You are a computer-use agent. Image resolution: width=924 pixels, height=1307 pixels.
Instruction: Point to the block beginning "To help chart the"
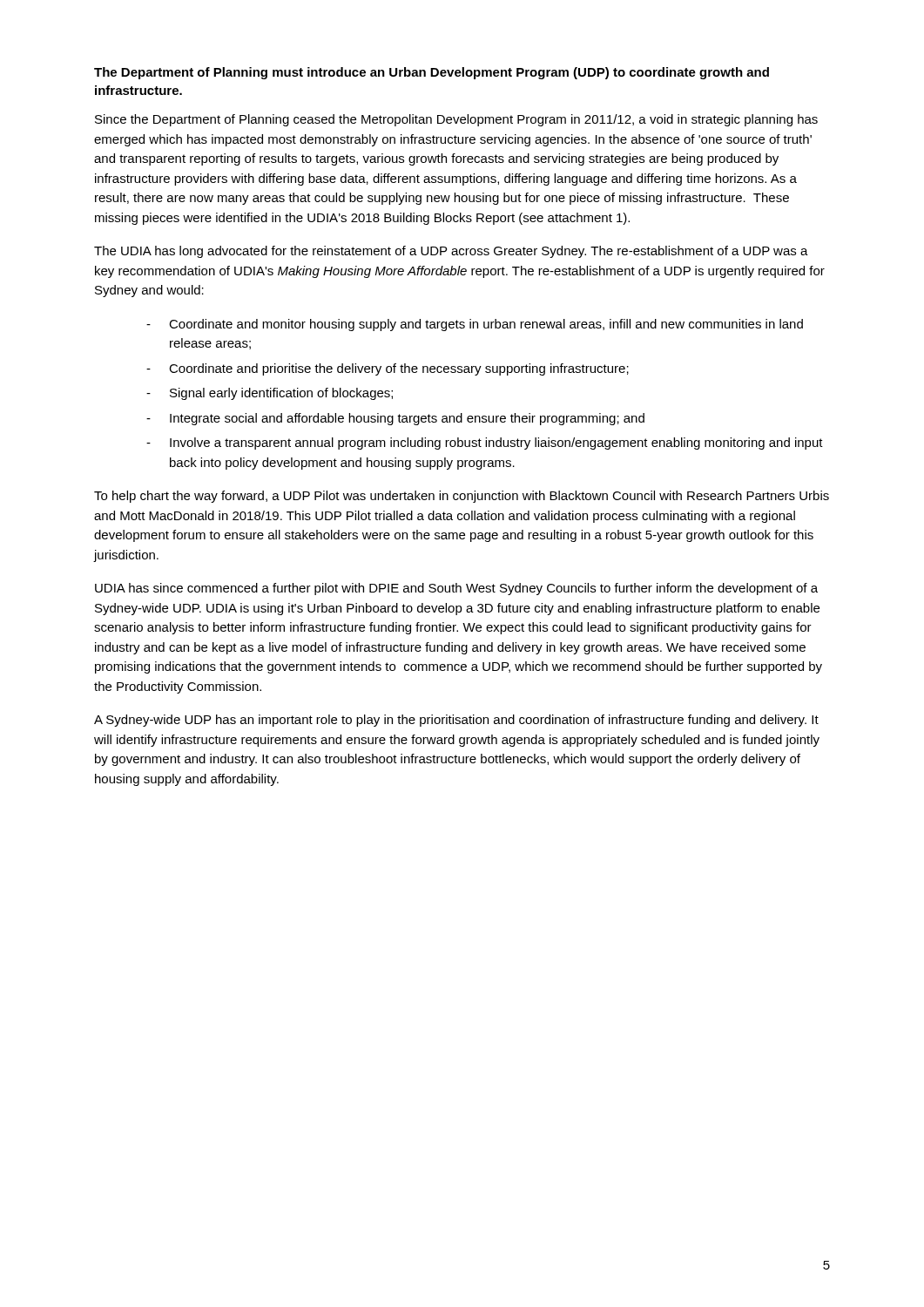[x=462, y=525]
